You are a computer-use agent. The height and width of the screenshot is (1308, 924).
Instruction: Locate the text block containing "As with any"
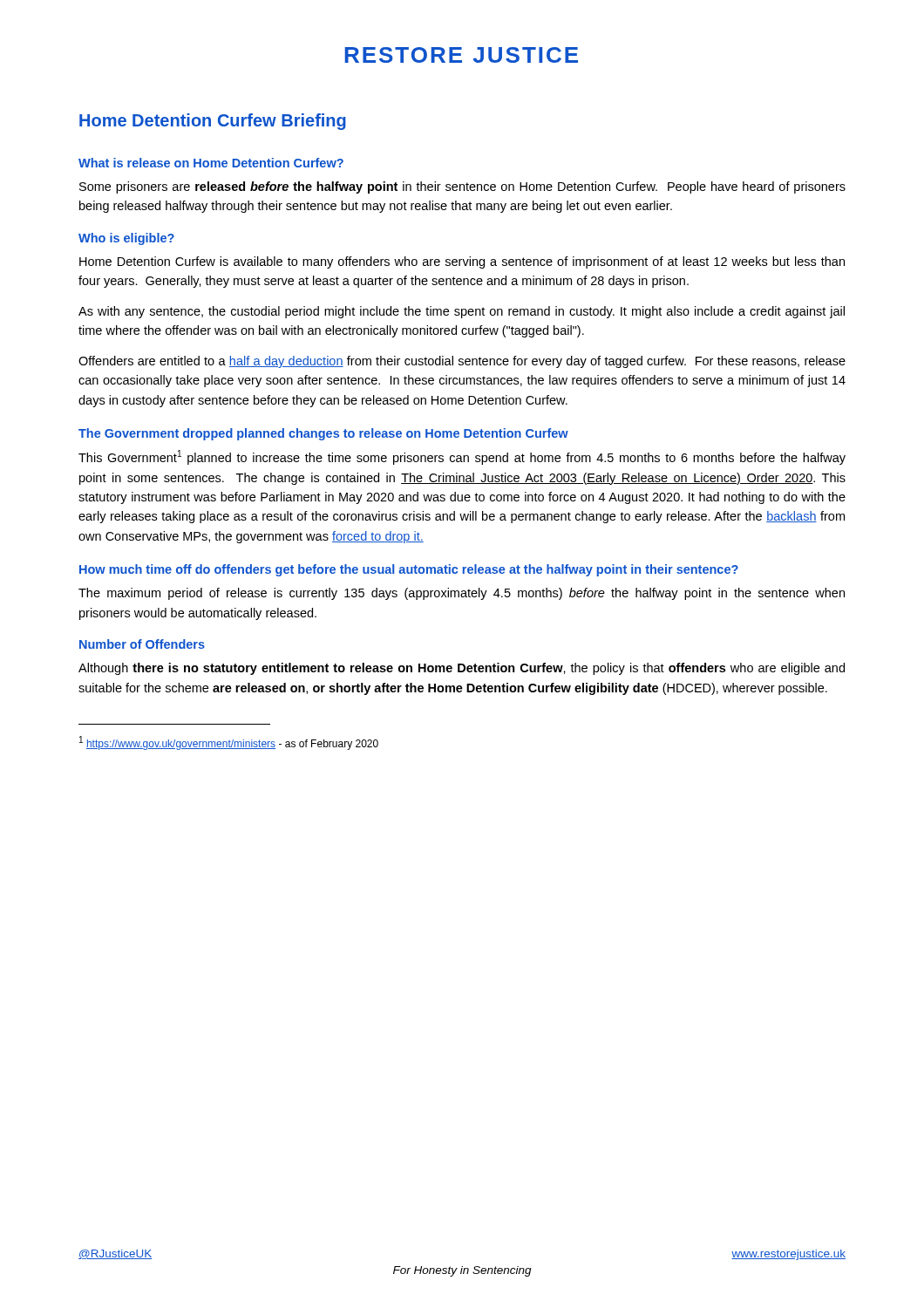(x=462, y=321)
